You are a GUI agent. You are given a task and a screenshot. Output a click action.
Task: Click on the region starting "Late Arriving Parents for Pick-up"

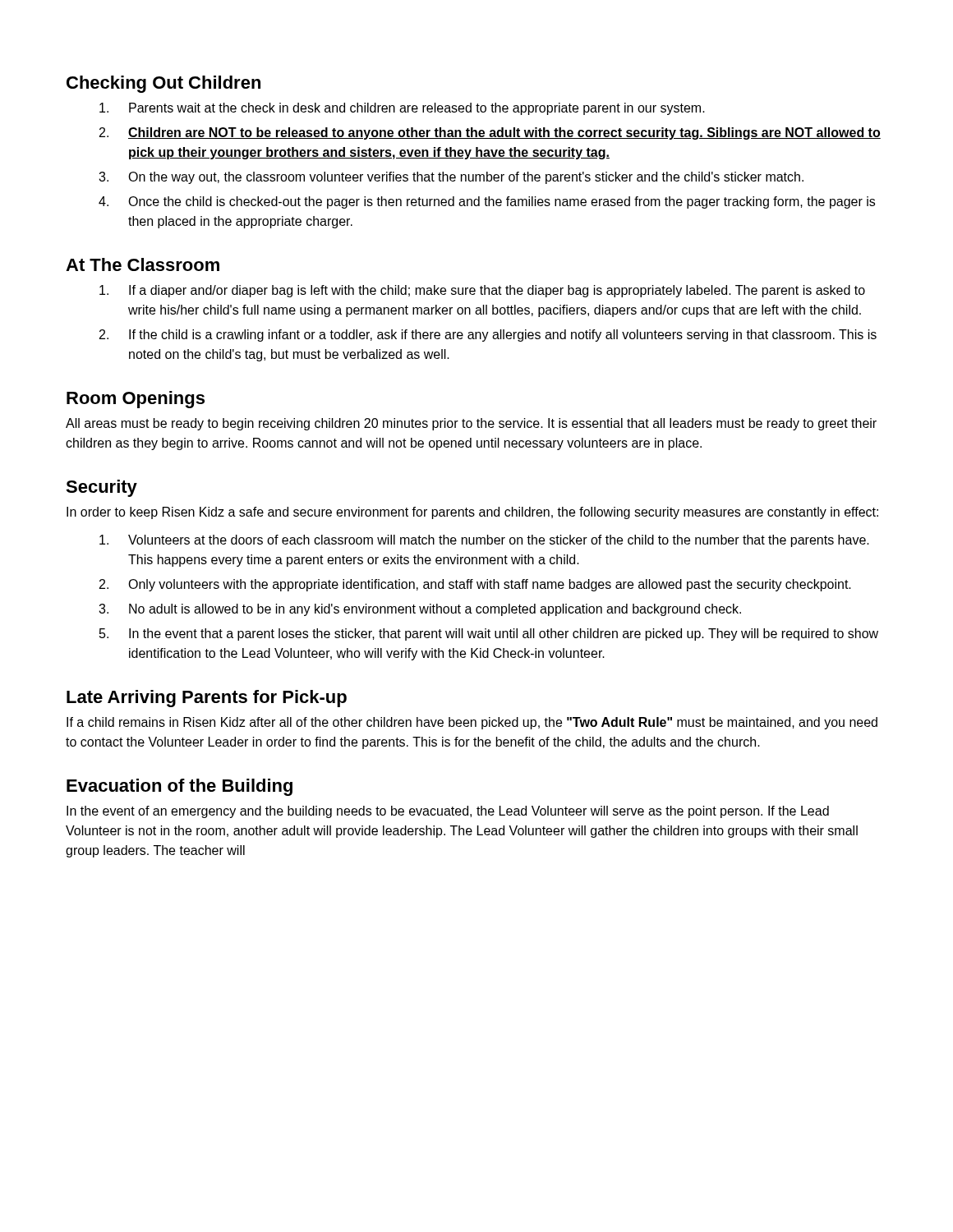(207, 697)
